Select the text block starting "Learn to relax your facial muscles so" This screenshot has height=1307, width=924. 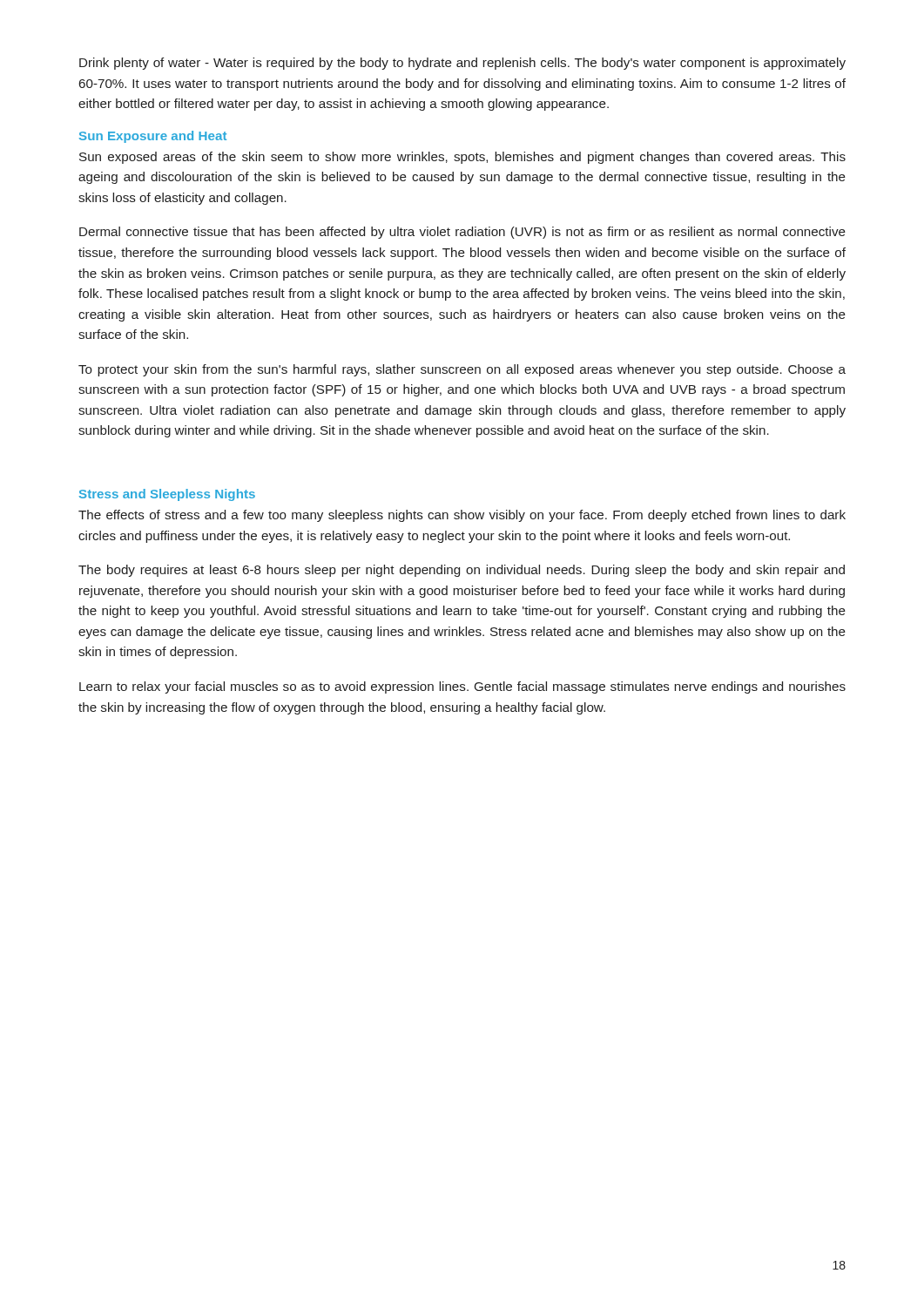462,696
